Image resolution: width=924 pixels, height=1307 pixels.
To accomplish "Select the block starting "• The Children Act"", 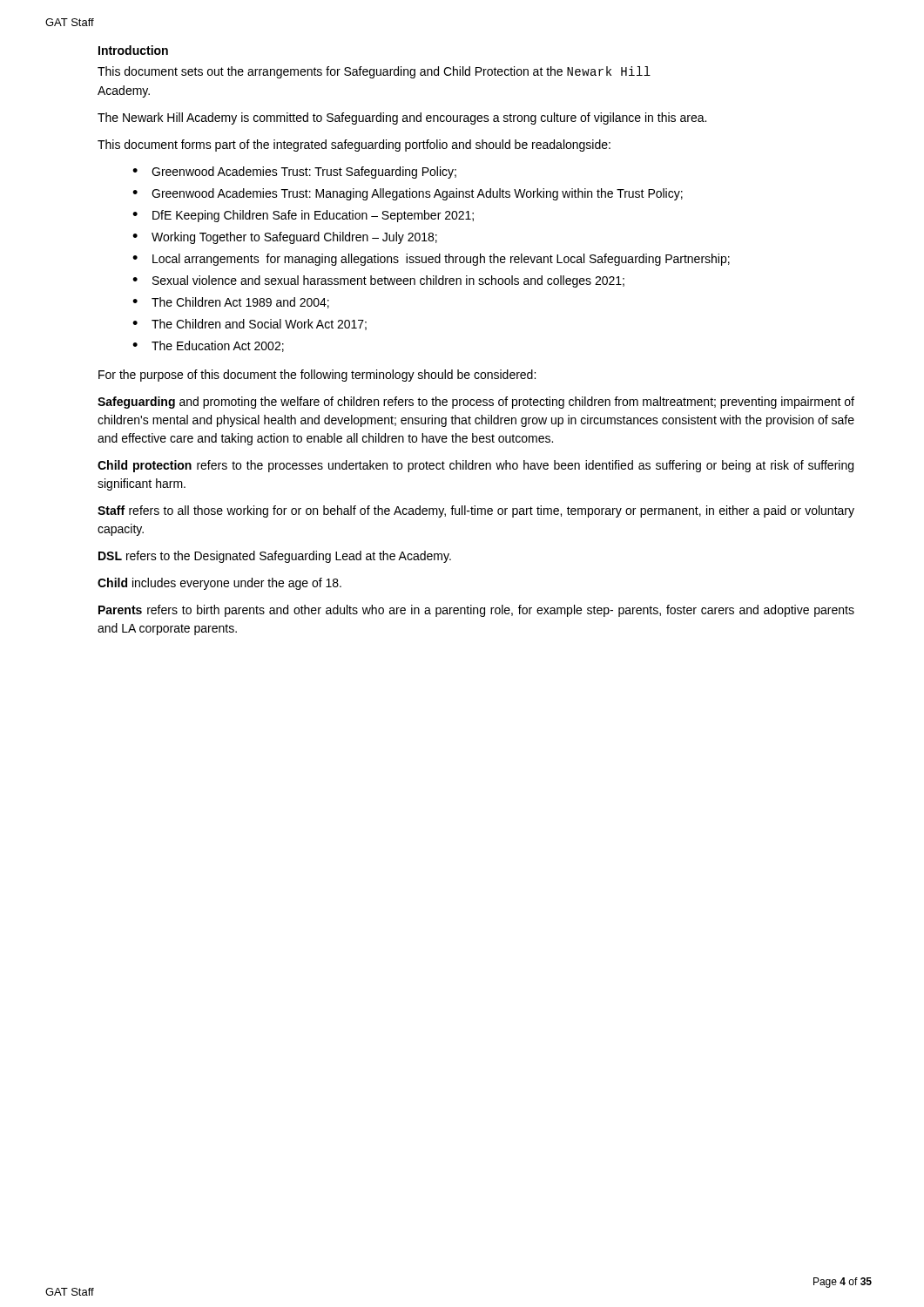I will (x=231, y=303).
